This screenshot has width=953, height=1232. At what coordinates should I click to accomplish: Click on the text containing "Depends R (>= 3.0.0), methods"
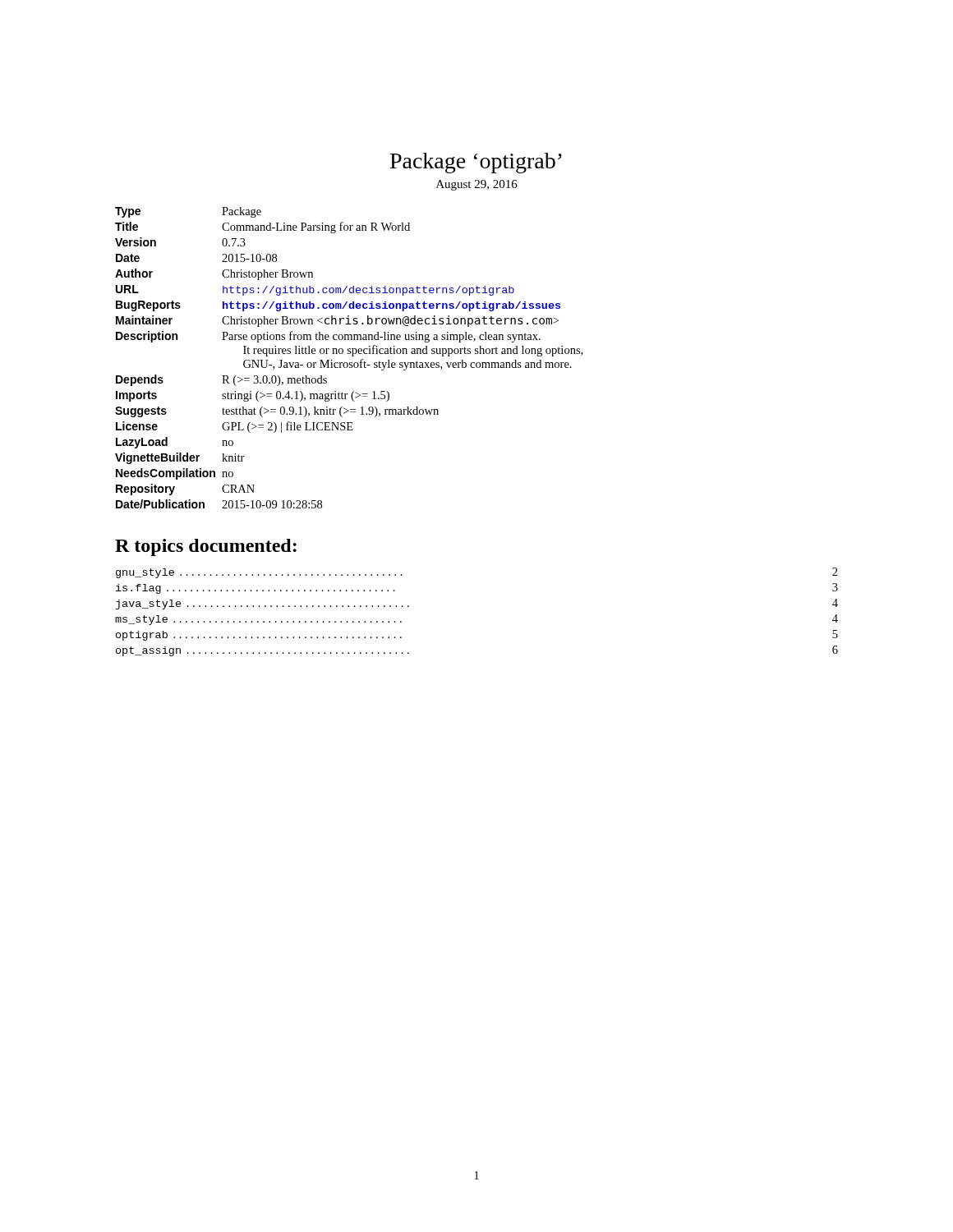point(221,380)
